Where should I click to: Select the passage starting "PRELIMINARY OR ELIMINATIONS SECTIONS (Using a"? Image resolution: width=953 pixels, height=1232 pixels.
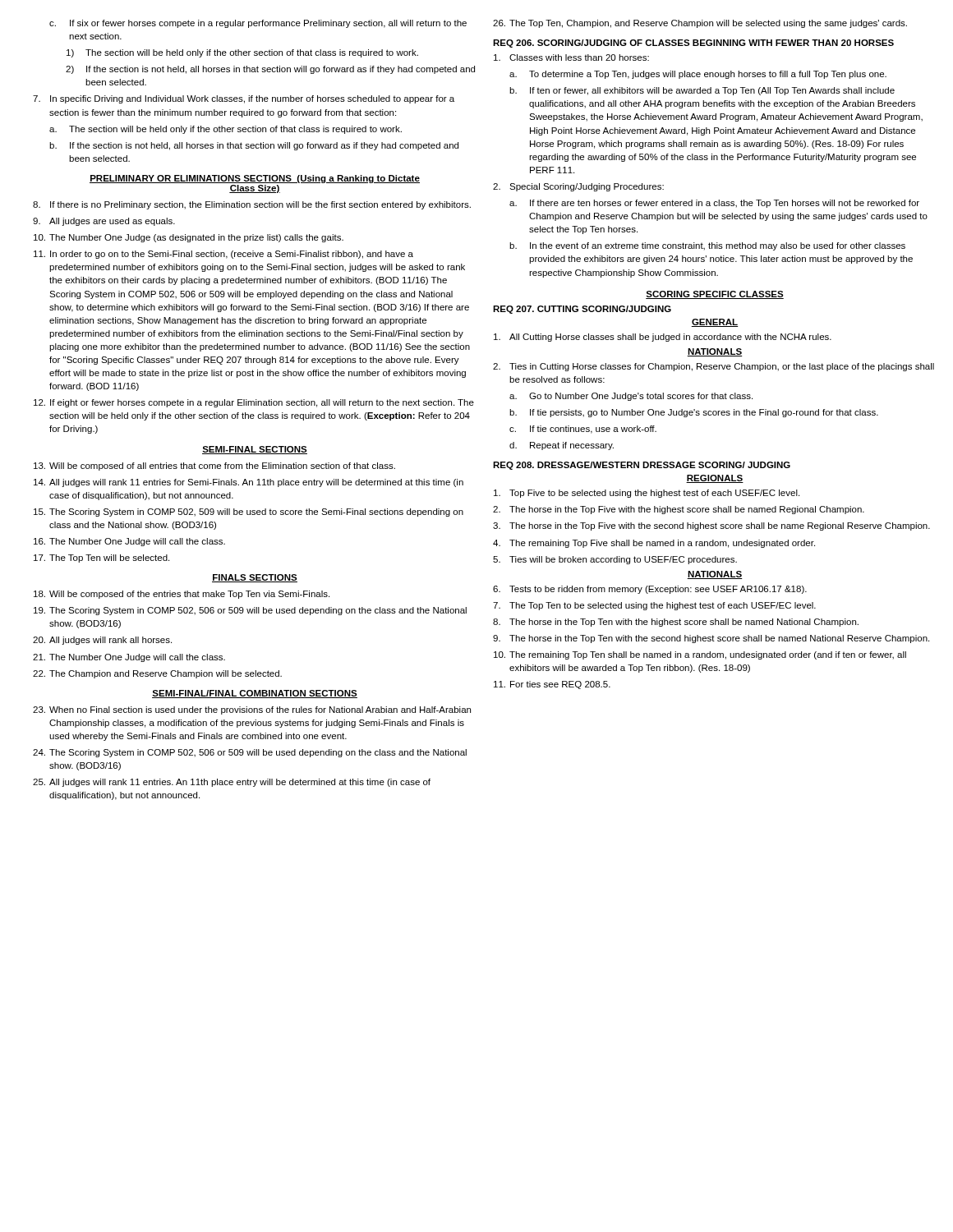tap(255, 183)
